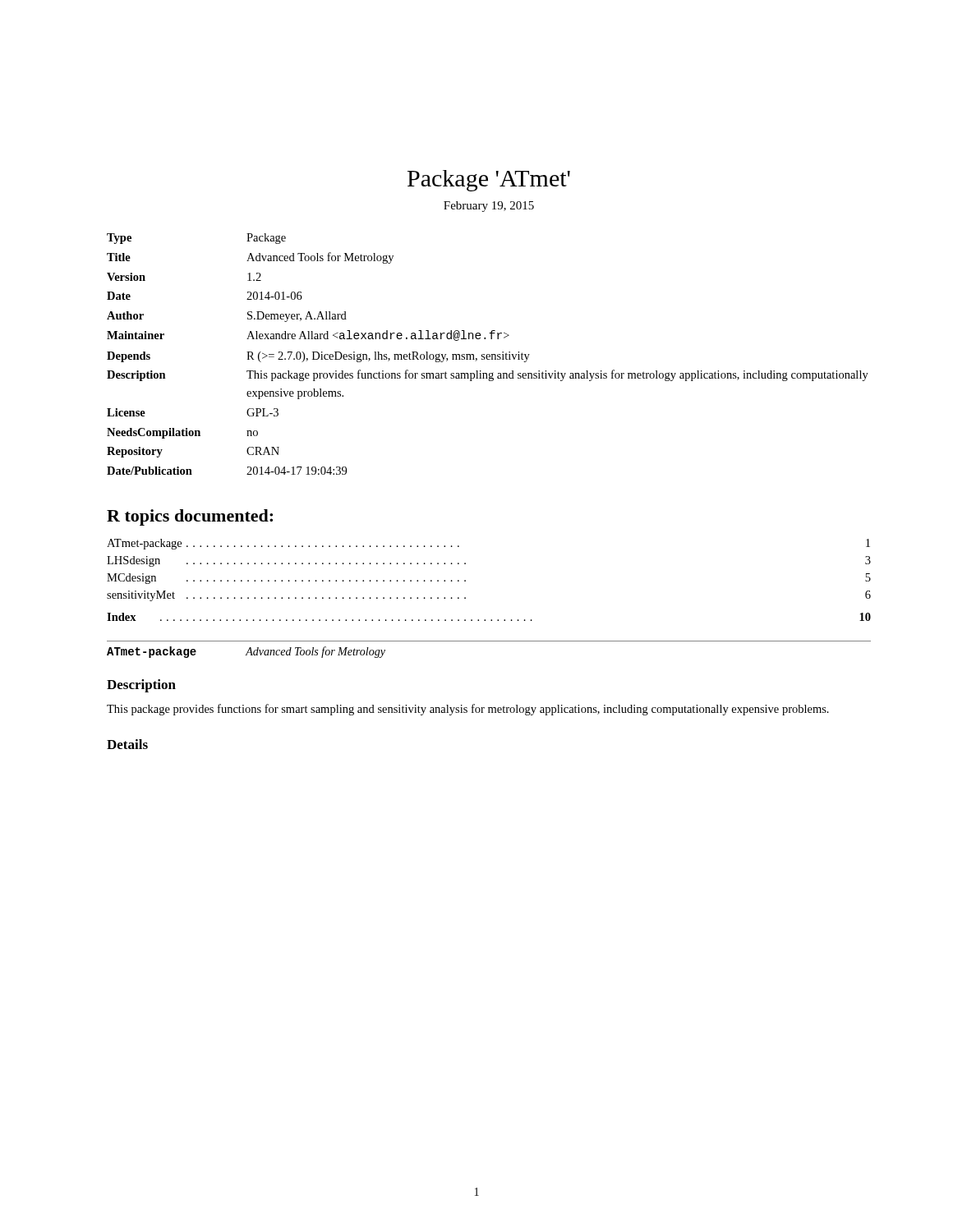Image resolution: width=953 pixels, height=1232 pixels.
Task: Find the text block that says "Index . . ."
Action: (x=489, y=617)
